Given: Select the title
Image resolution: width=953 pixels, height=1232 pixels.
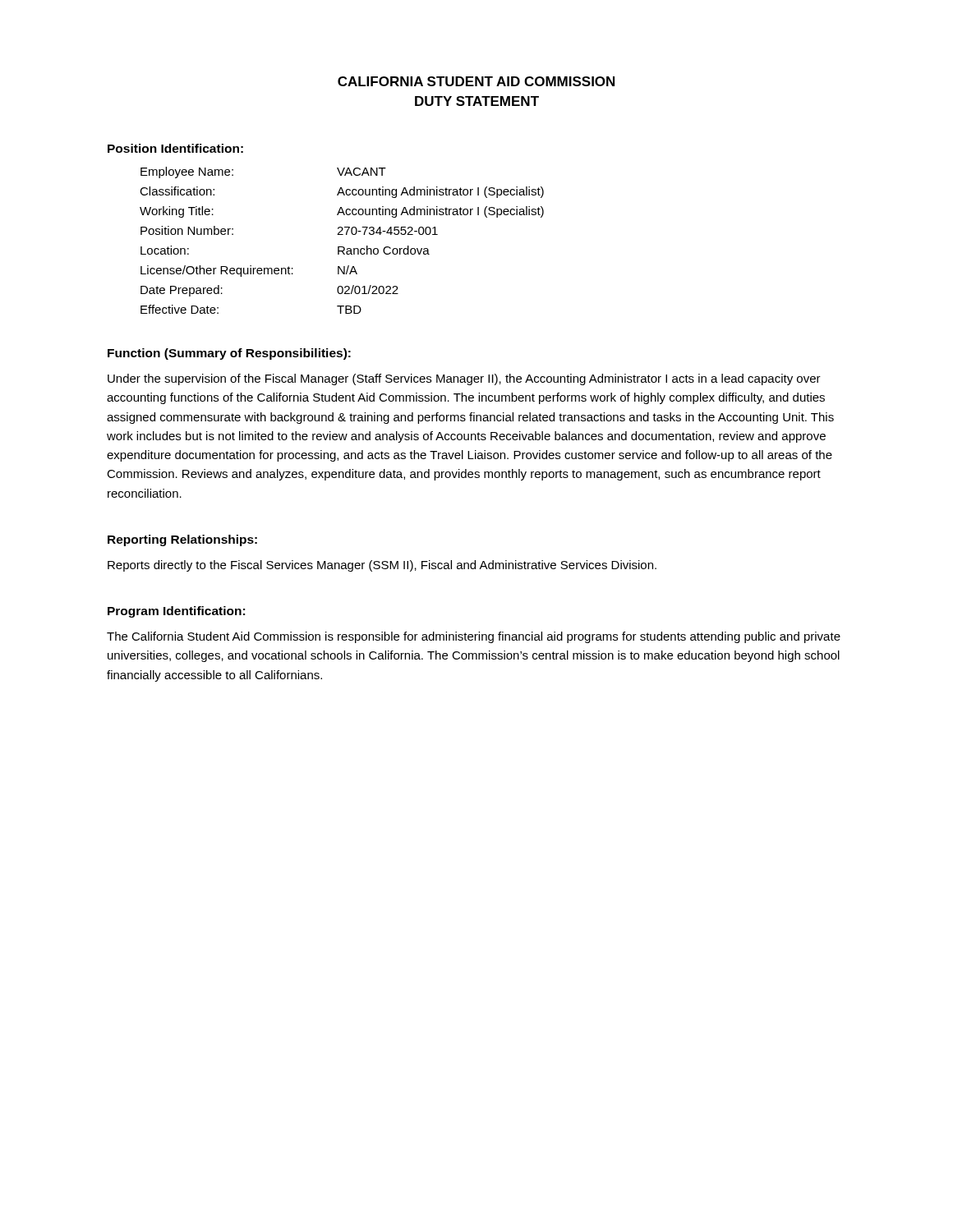Looking at the screenshot, I should [x=476, y=92].
